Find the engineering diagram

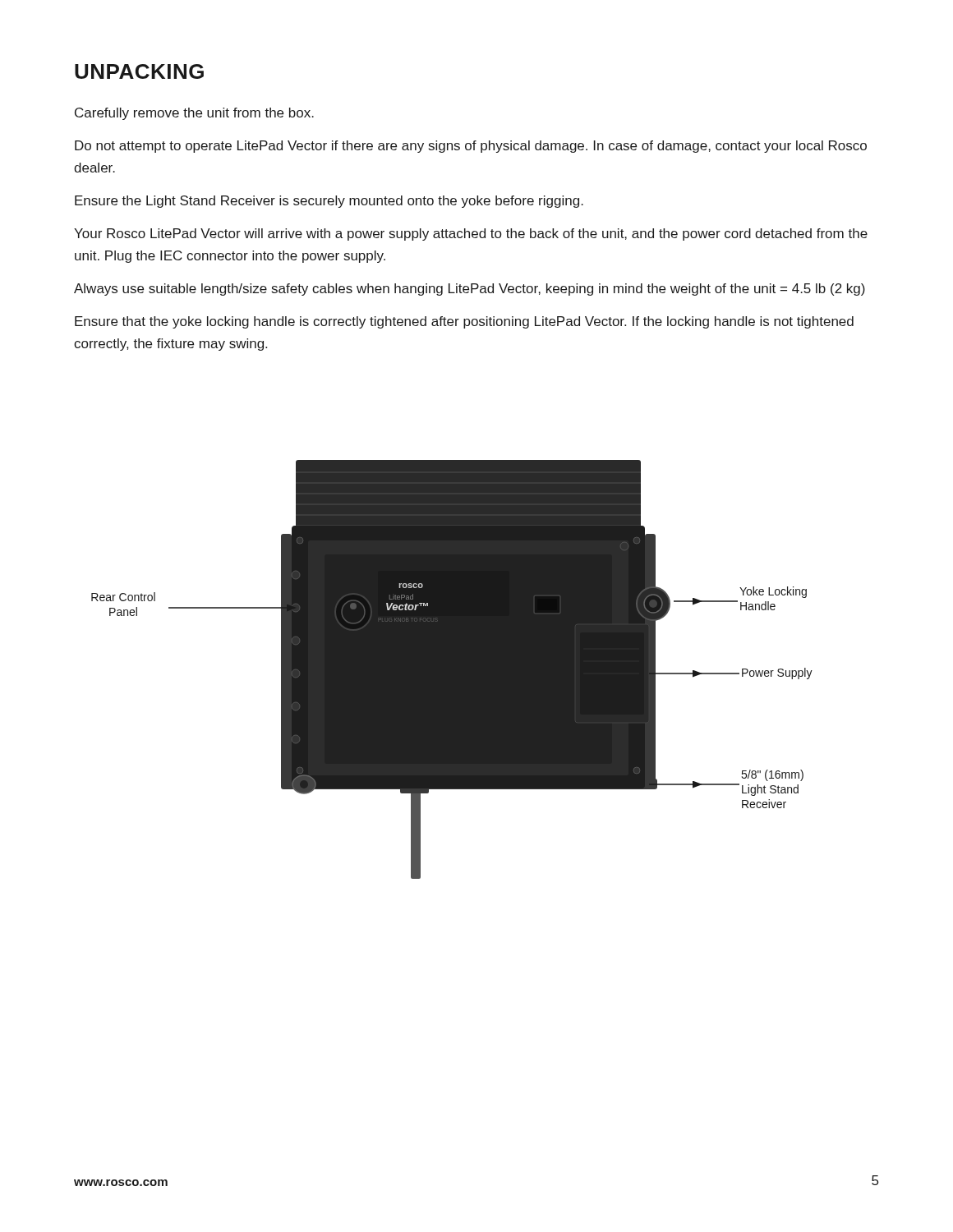click(x=476, y=641)
